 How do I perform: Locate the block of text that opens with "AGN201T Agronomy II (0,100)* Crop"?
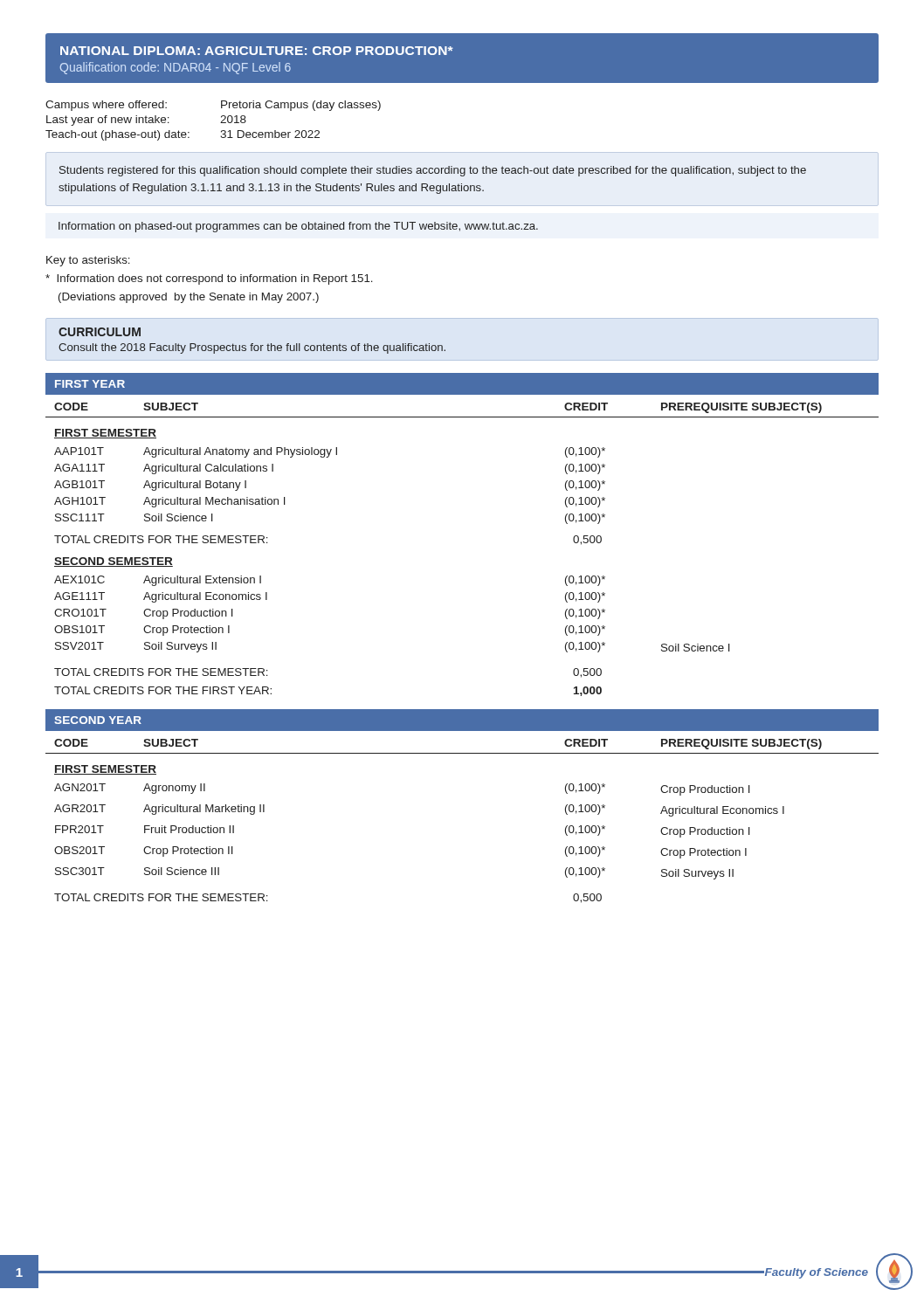(76, 789)
